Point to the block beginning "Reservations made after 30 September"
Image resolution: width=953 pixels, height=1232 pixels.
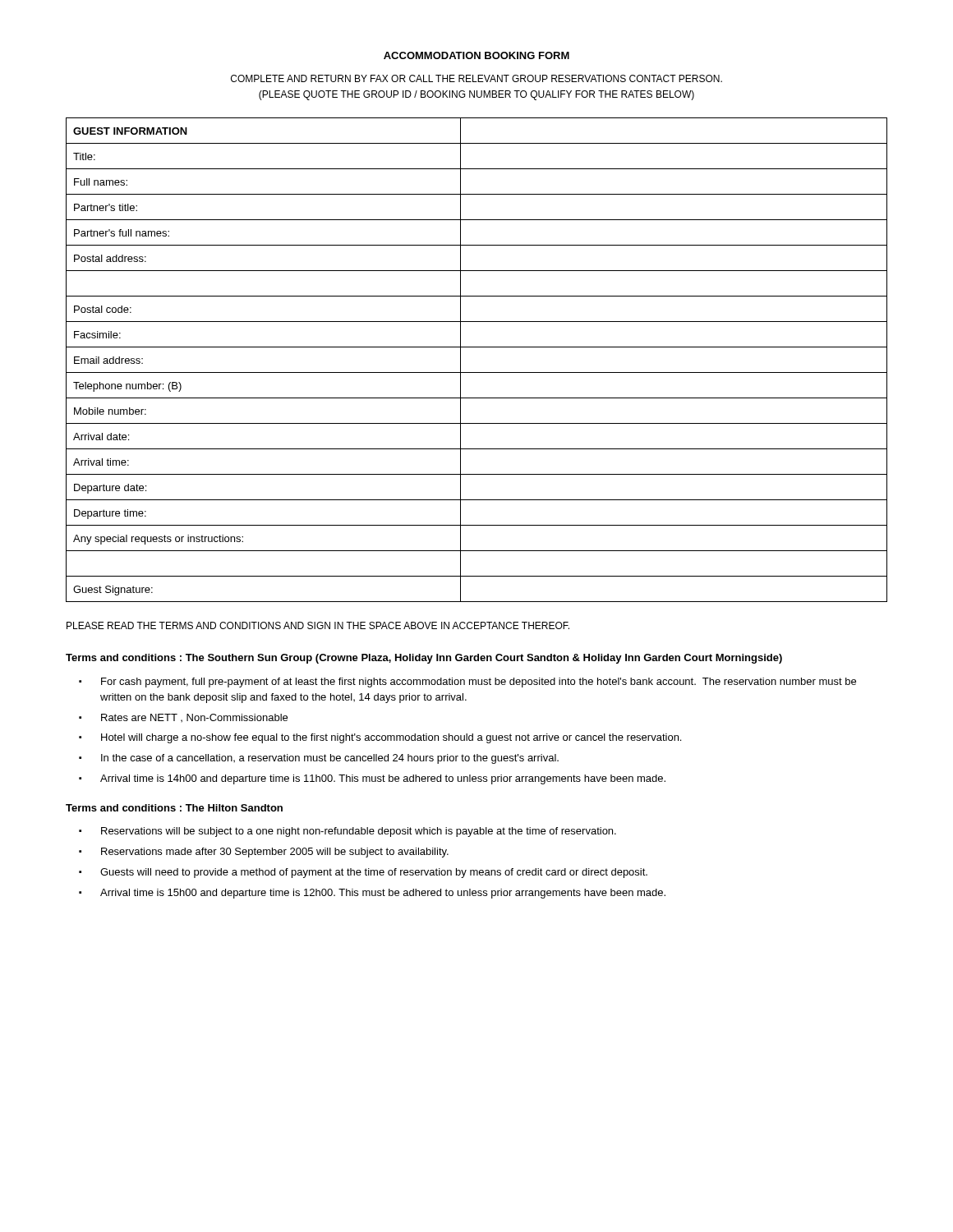pos(275,852)
